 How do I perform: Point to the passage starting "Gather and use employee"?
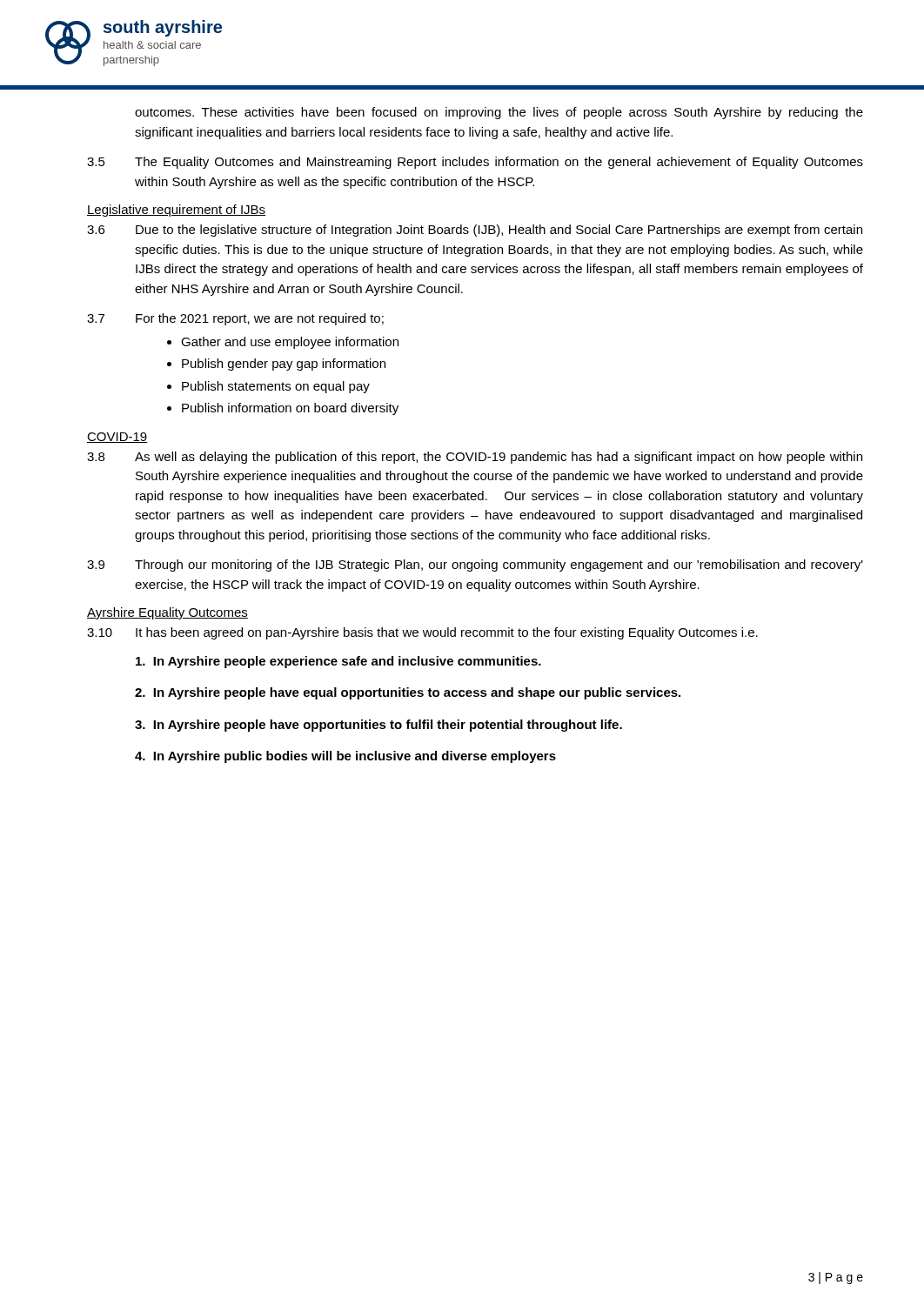pos(290,341)
